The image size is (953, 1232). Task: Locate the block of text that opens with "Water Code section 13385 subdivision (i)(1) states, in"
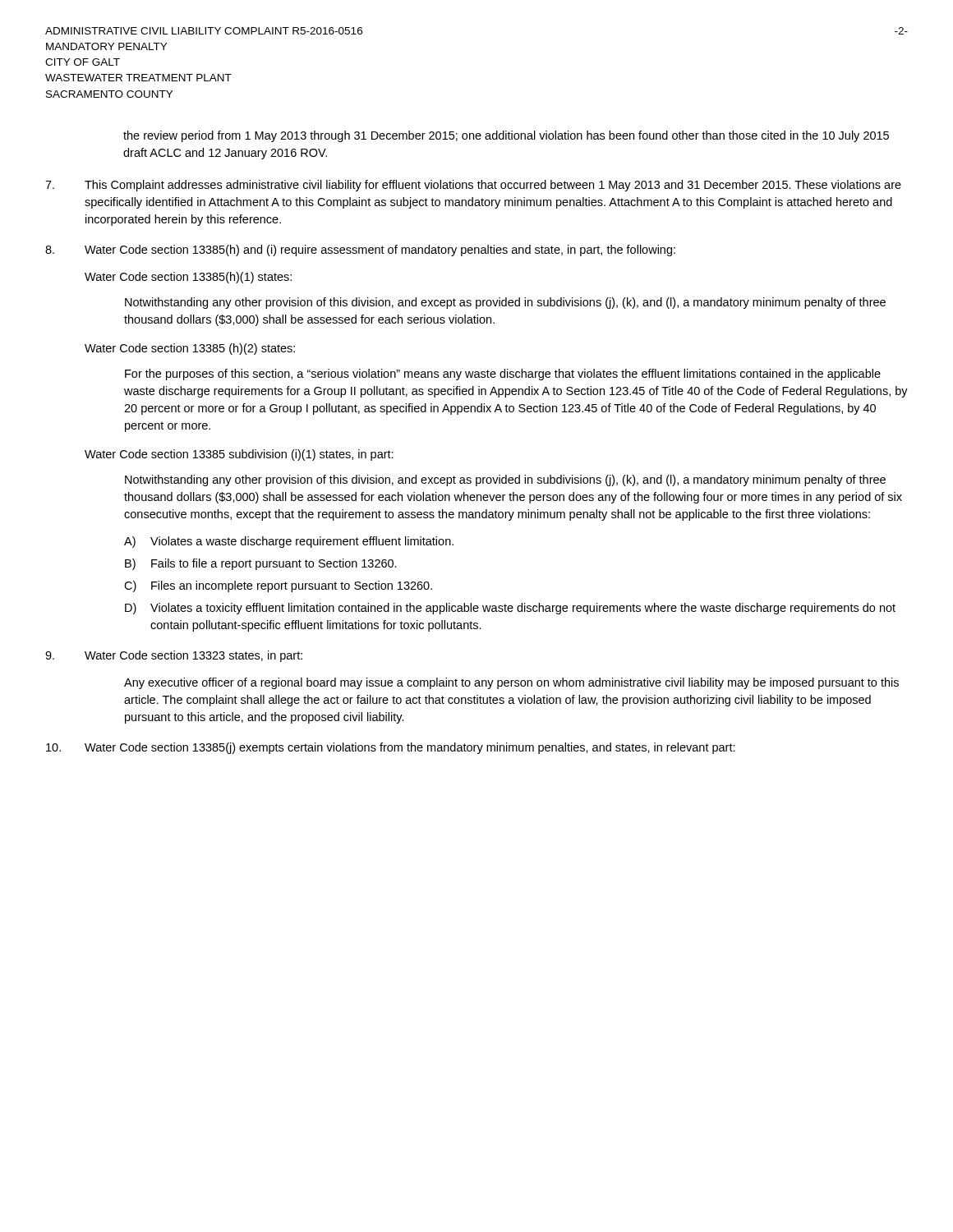click(x=239, y=454)
